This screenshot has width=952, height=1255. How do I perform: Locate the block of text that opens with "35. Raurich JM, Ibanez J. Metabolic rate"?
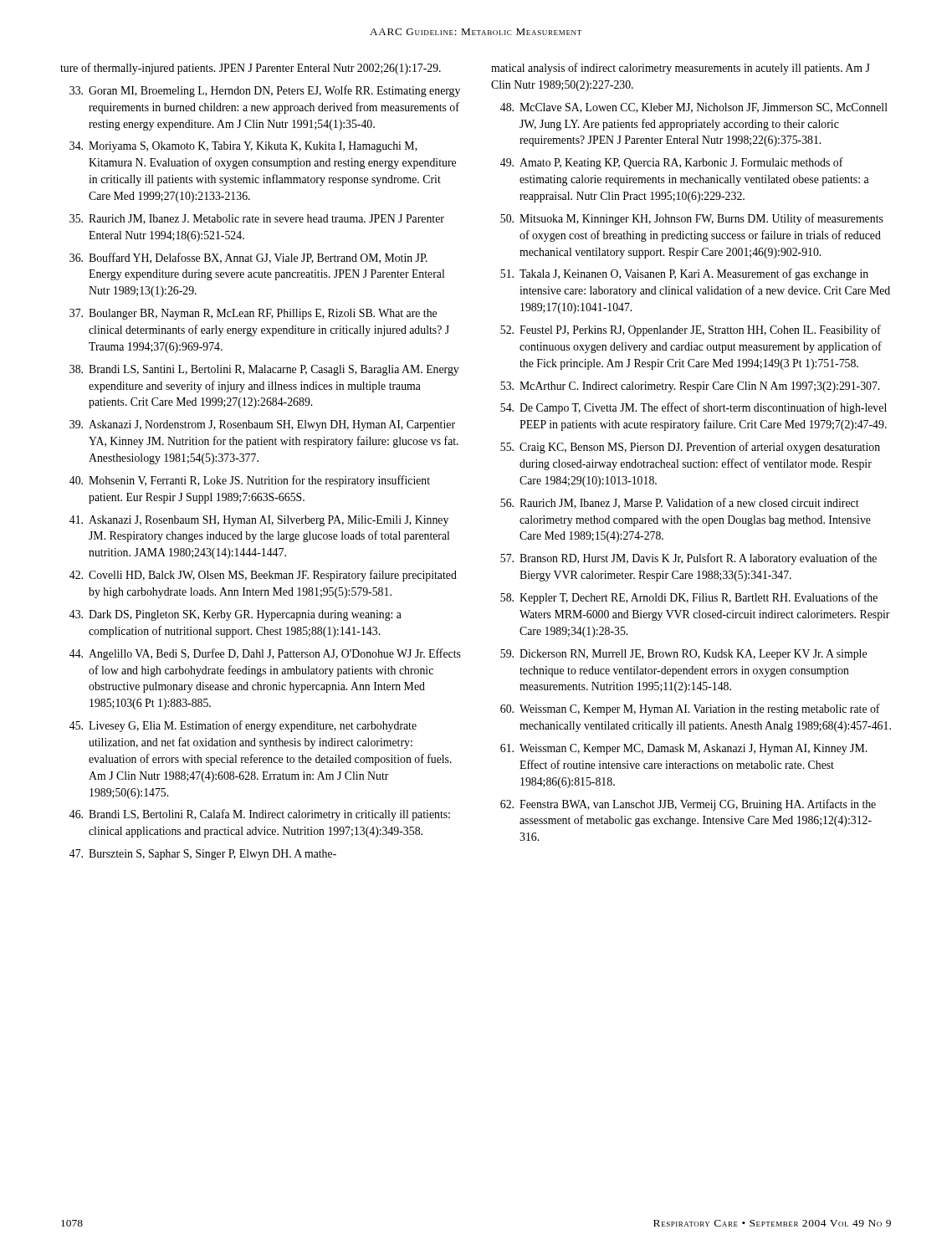point(261,227)
